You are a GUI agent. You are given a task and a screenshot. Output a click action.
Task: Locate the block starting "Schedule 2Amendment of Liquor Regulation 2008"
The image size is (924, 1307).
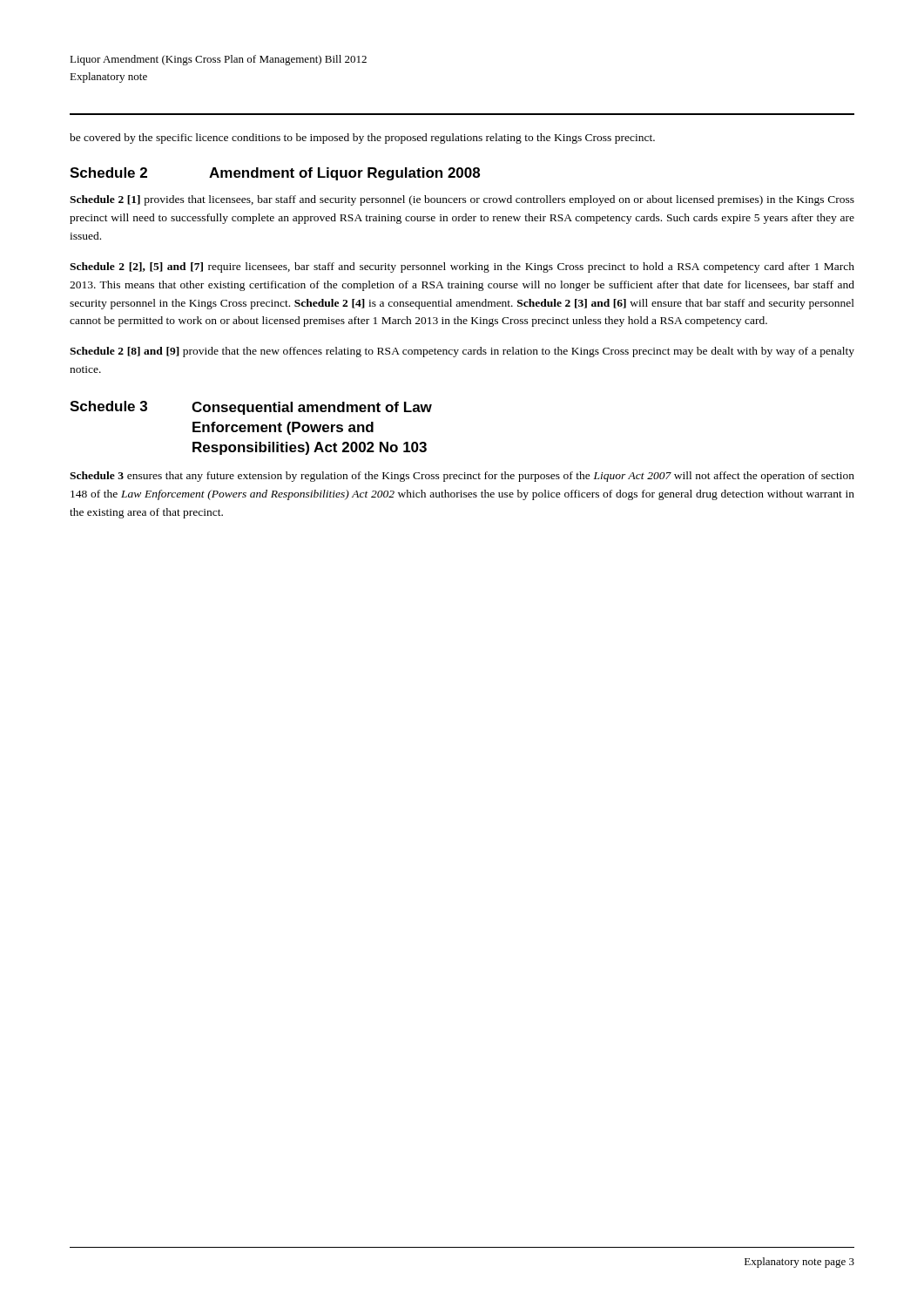[275, 173]
